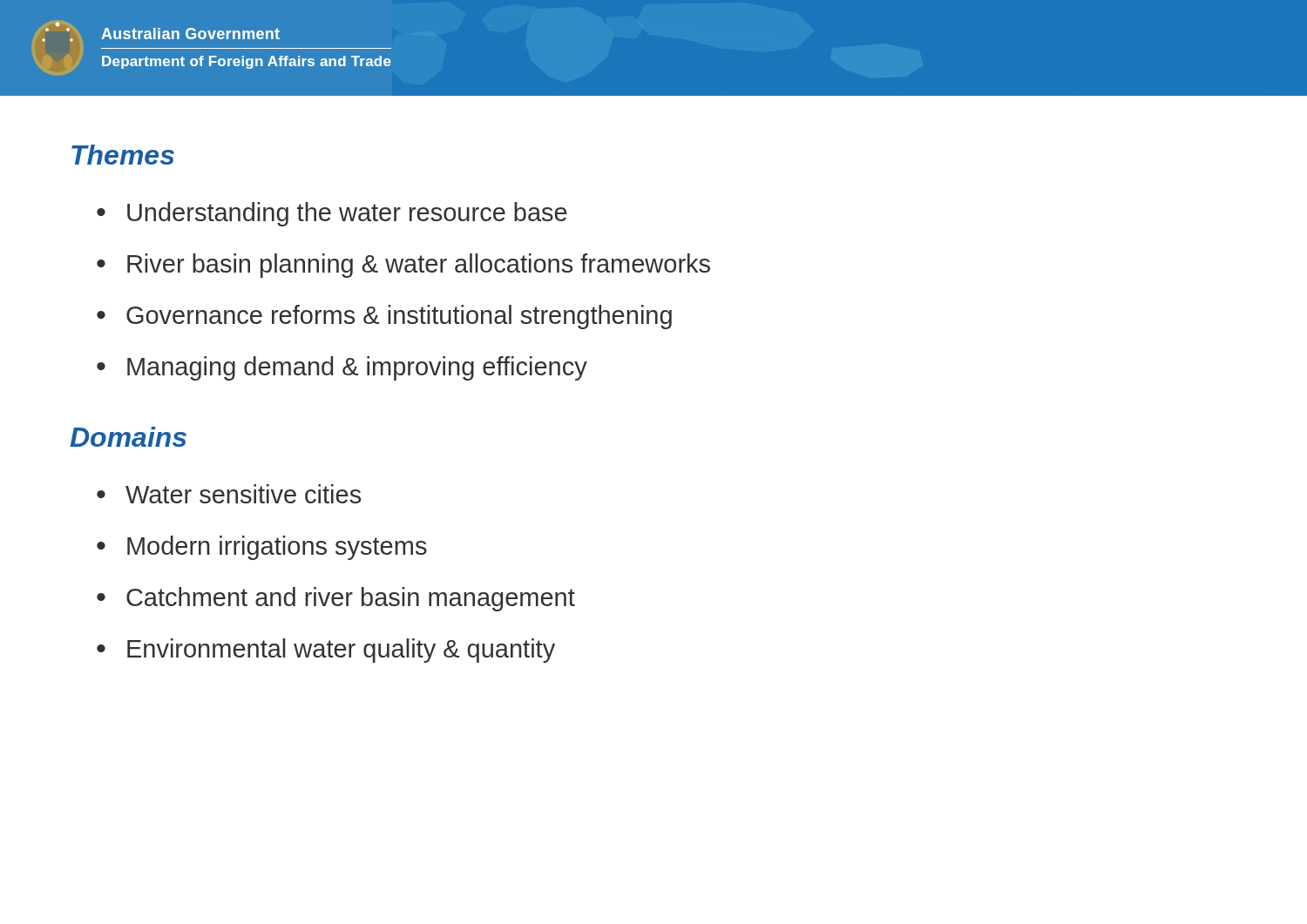This screenshot has height=924, width=1307.
Task: Locate the block starting "• Governance reforms"
Action: 385,316
